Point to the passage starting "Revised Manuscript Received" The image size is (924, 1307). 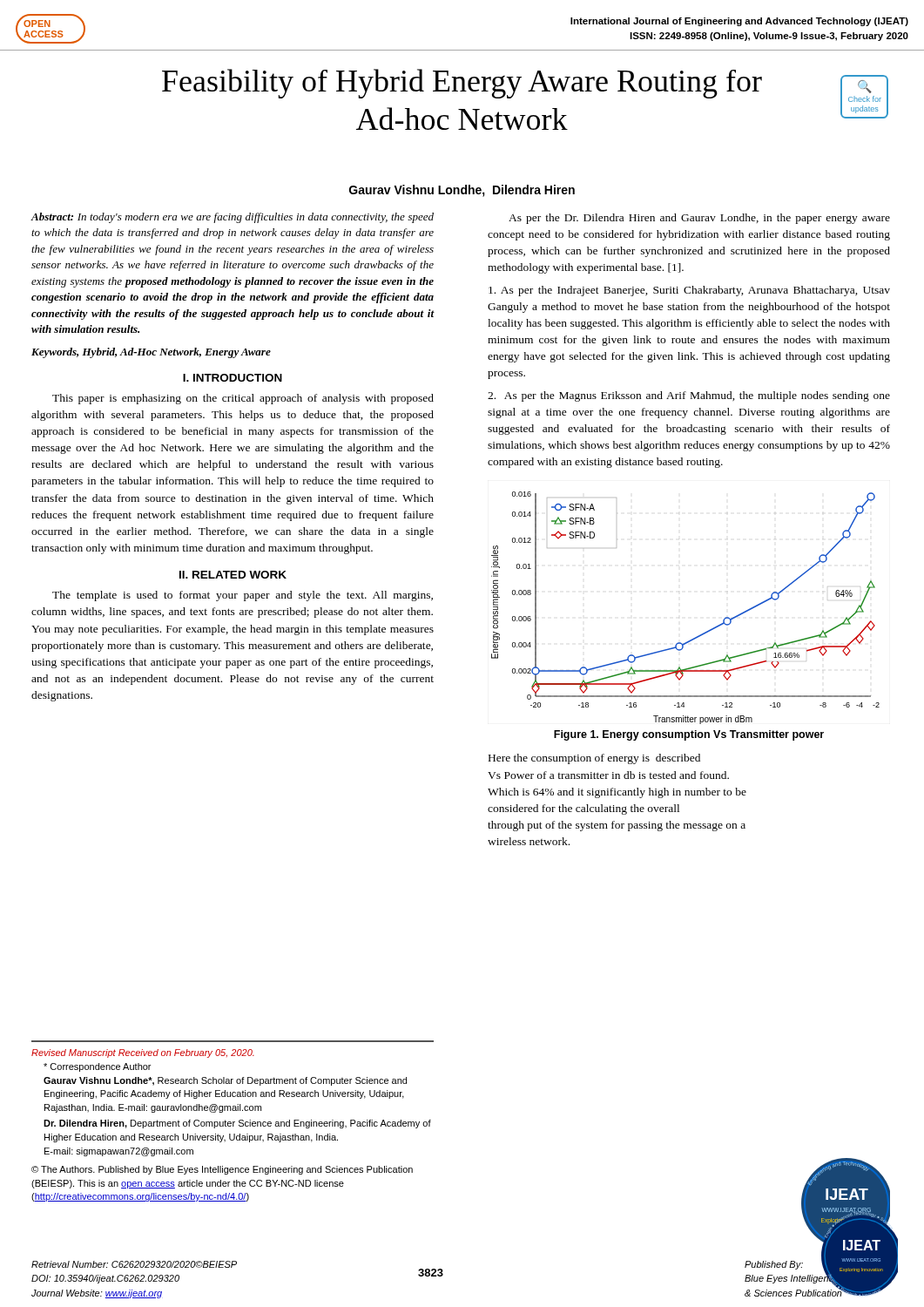tap(233, 1125)
